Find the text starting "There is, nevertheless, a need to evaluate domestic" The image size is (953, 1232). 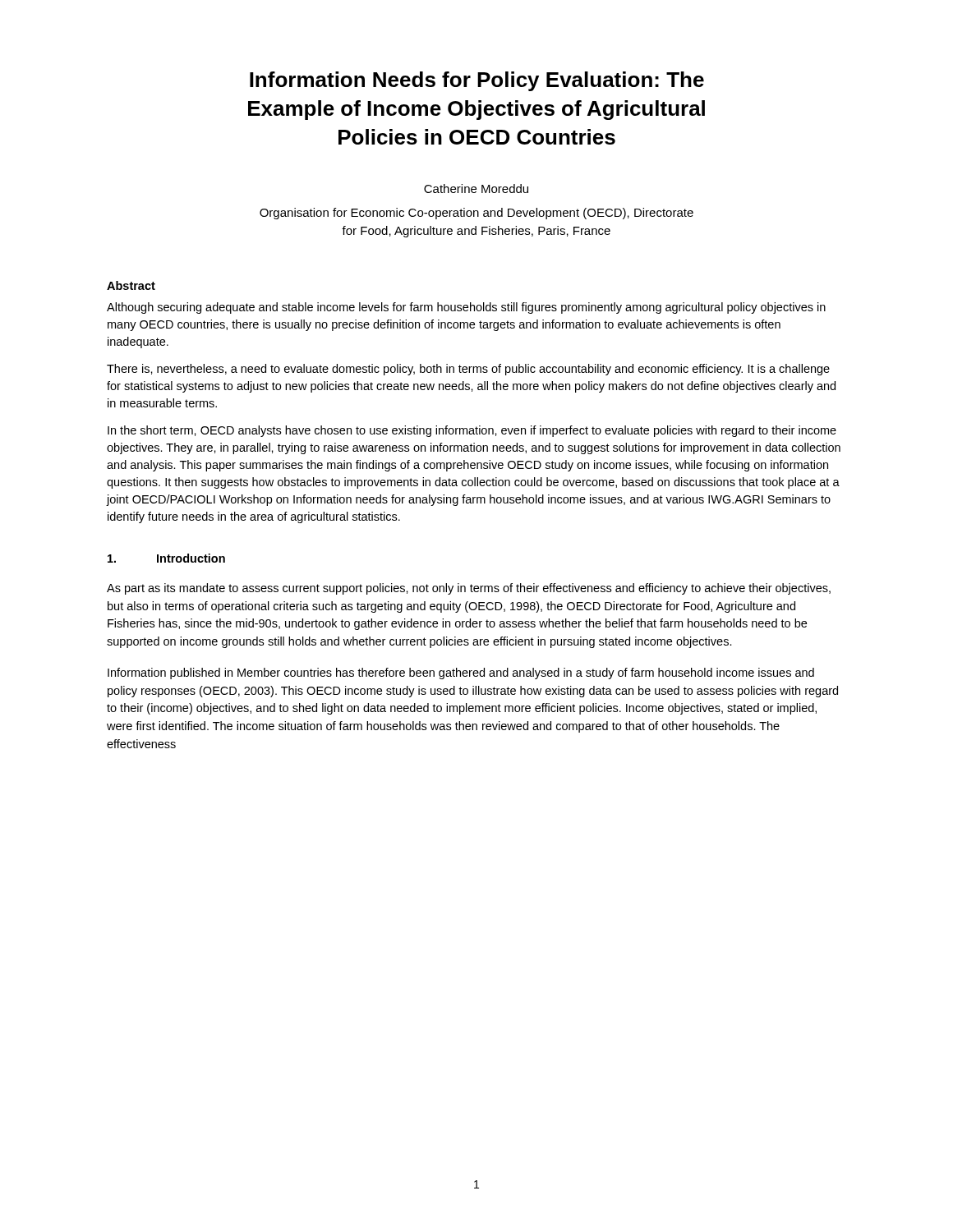coord(472,386)
